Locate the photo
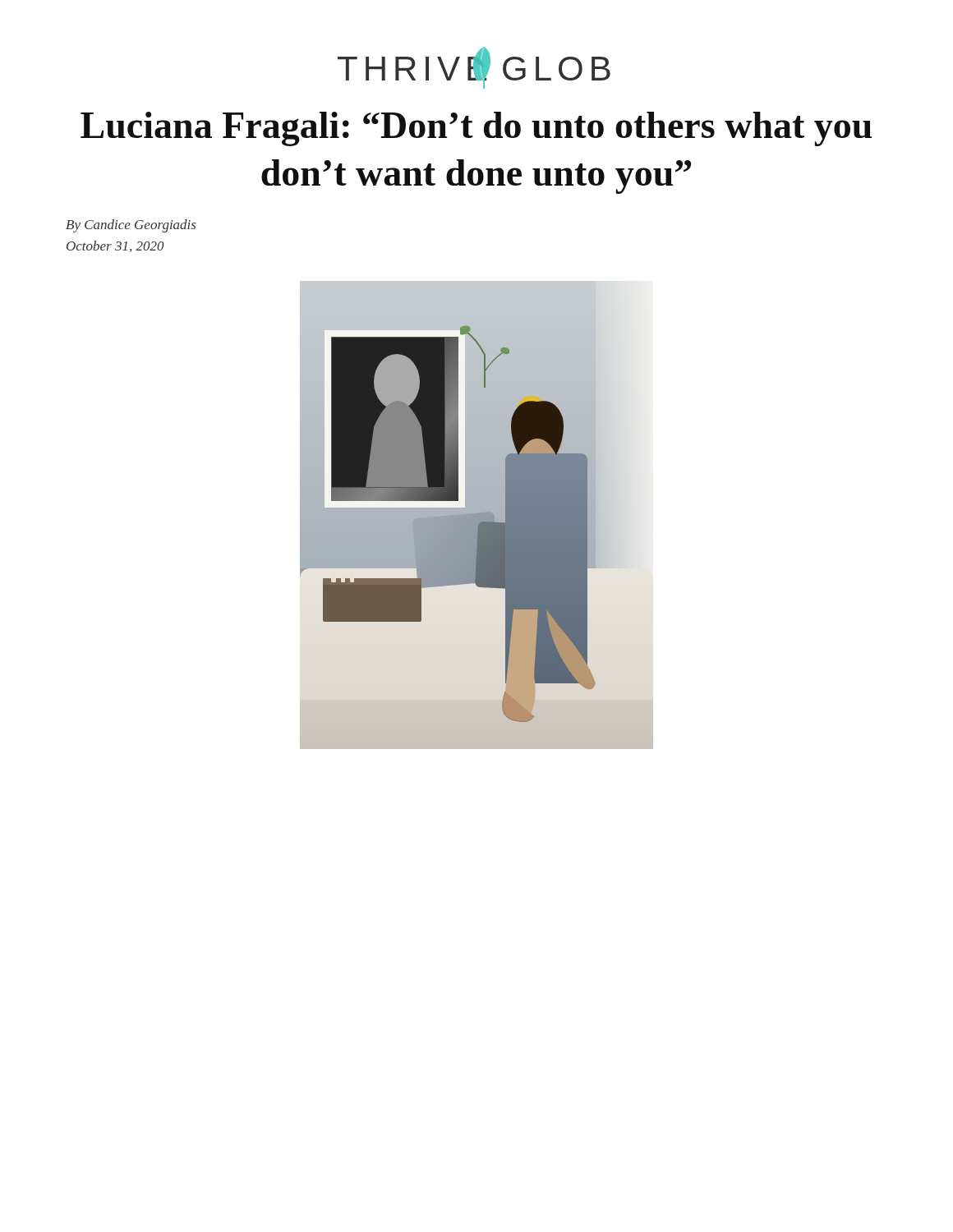 476,503
